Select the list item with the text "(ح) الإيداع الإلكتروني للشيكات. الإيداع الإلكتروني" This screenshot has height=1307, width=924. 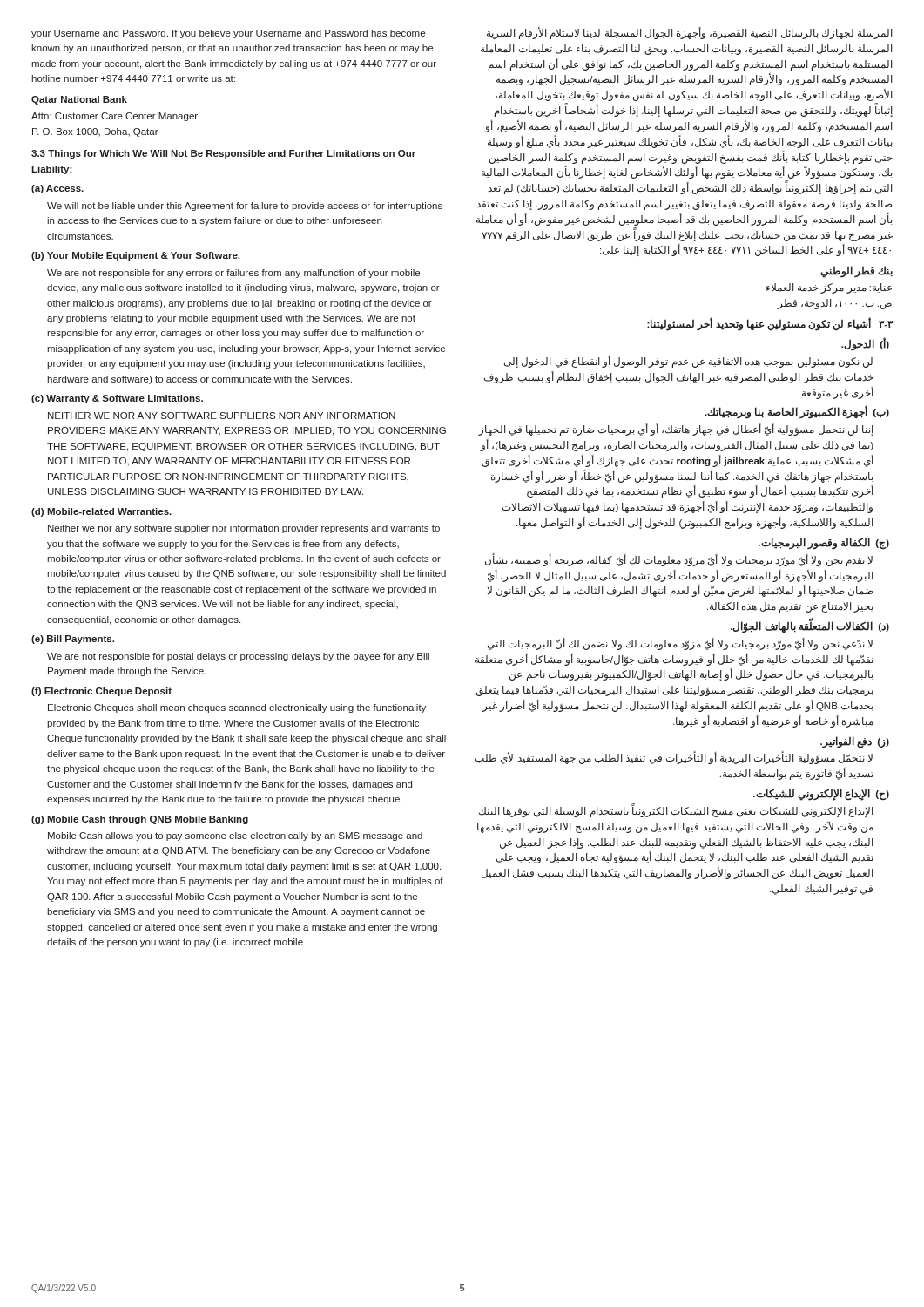682,842
